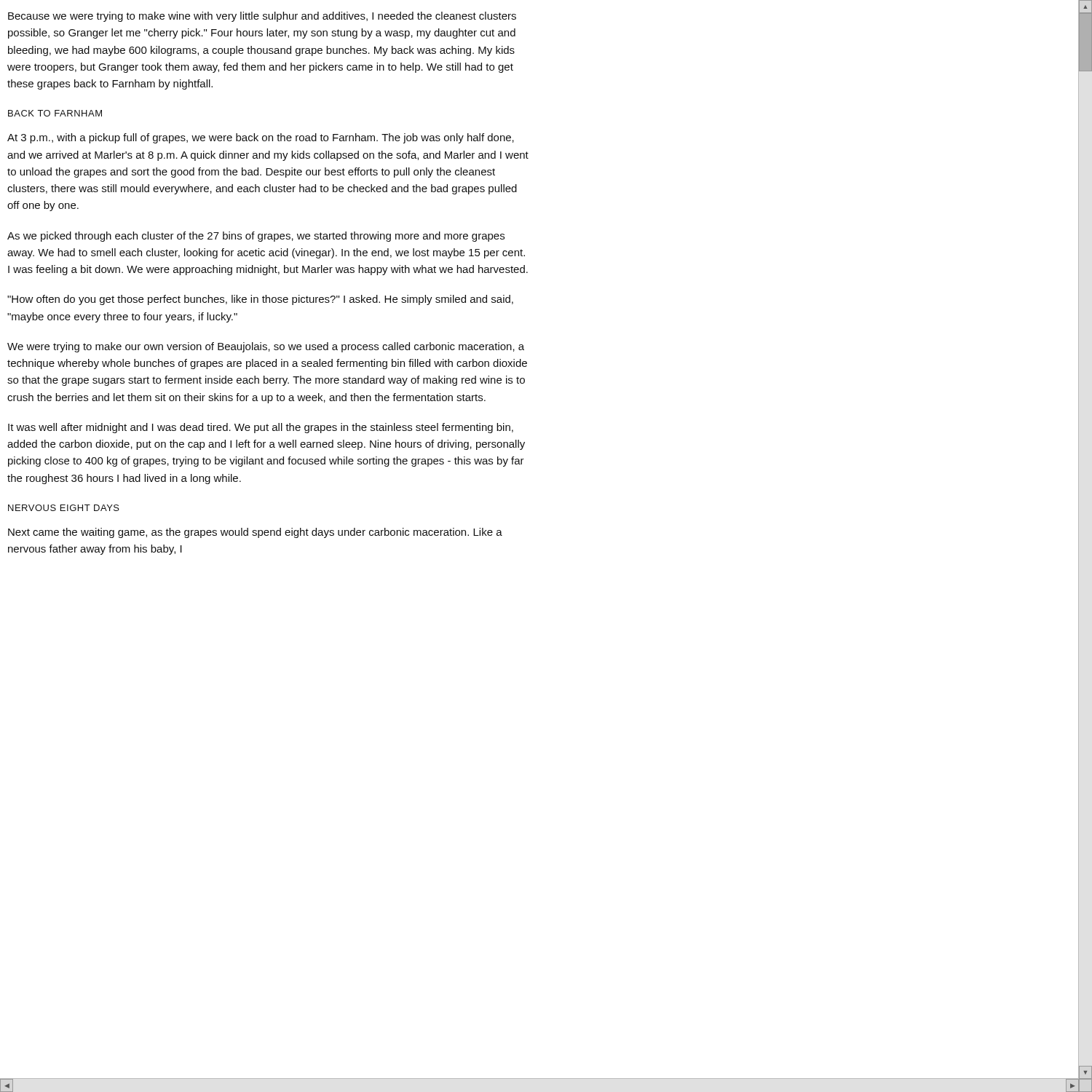Select the text block that says "We were trying"

pyautogui.click(x=267, y=371)
